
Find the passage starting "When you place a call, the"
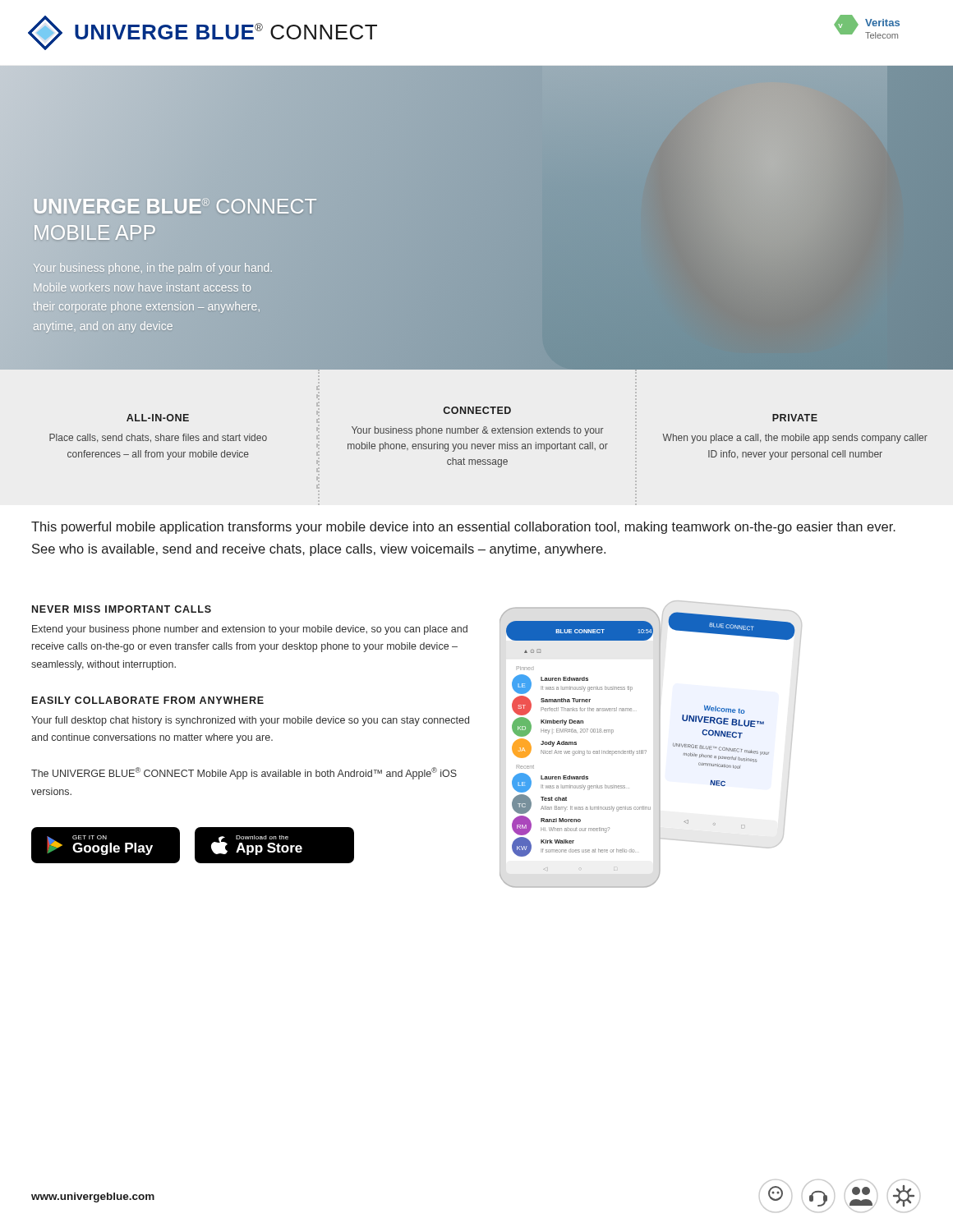(x=795, y=446)
